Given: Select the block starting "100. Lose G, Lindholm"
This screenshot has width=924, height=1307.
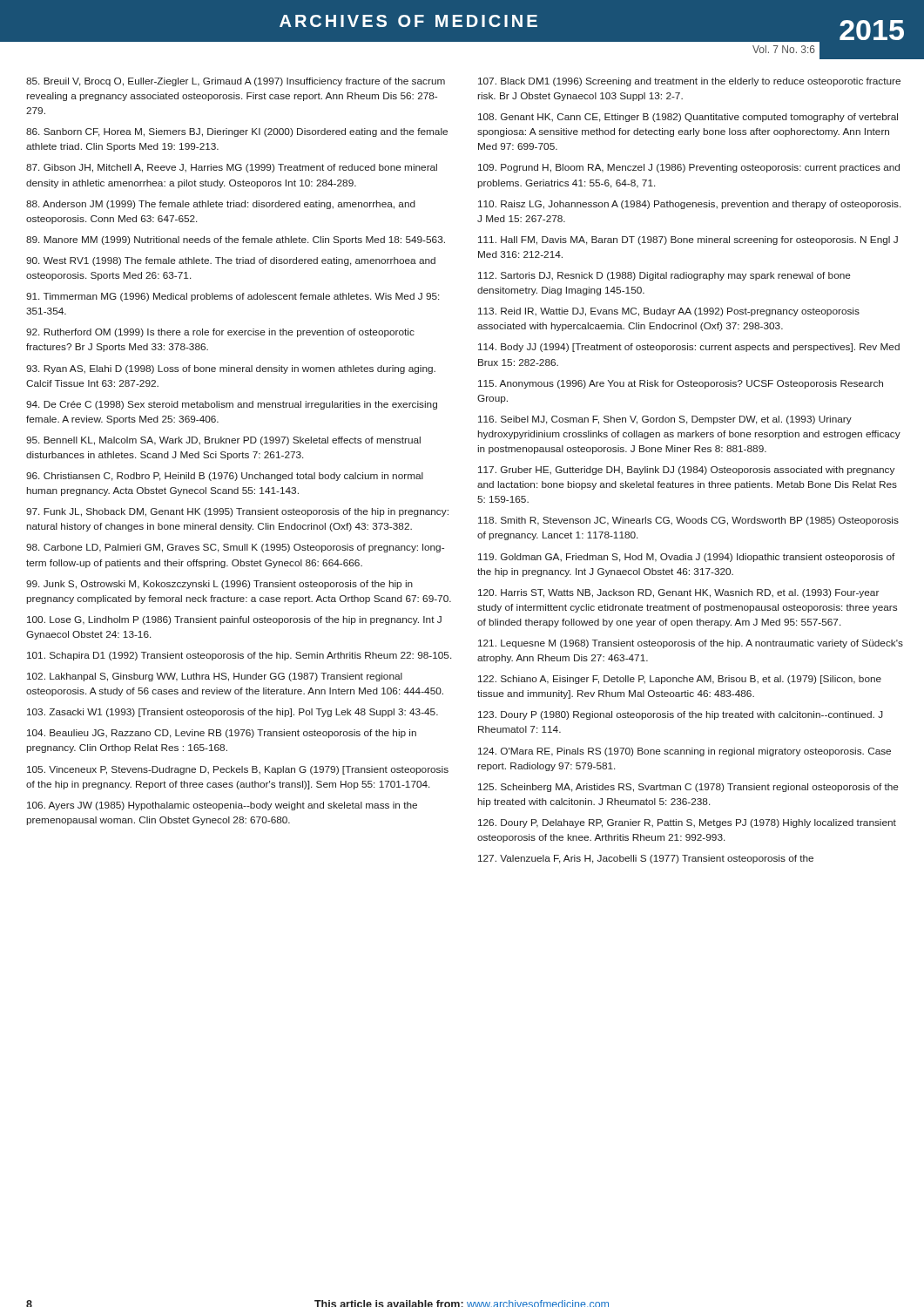Looking at the screenshot, I should [x=234, y=627].
